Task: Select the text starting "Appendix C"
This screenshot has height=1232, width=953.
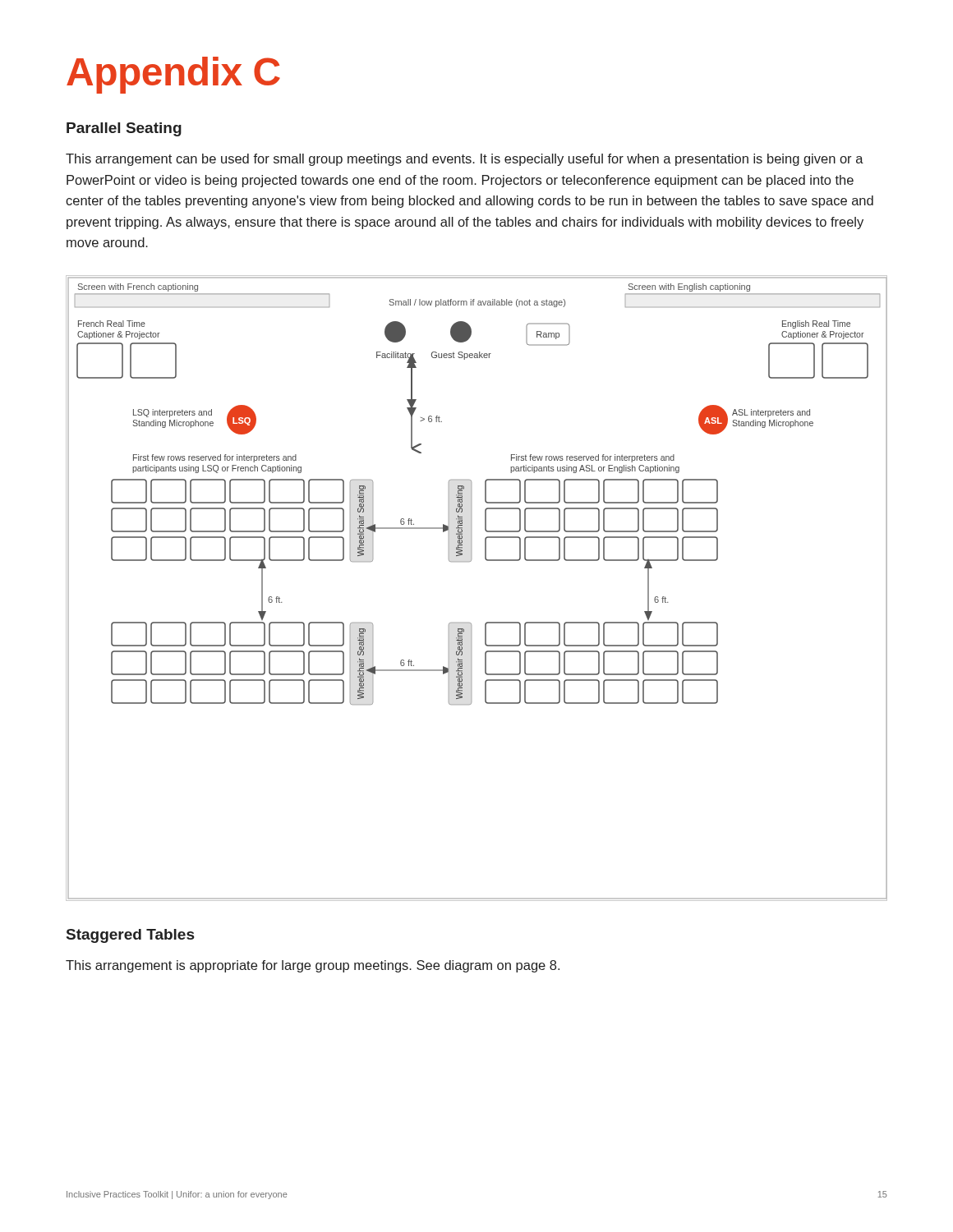Action: (x=173, y=72)
